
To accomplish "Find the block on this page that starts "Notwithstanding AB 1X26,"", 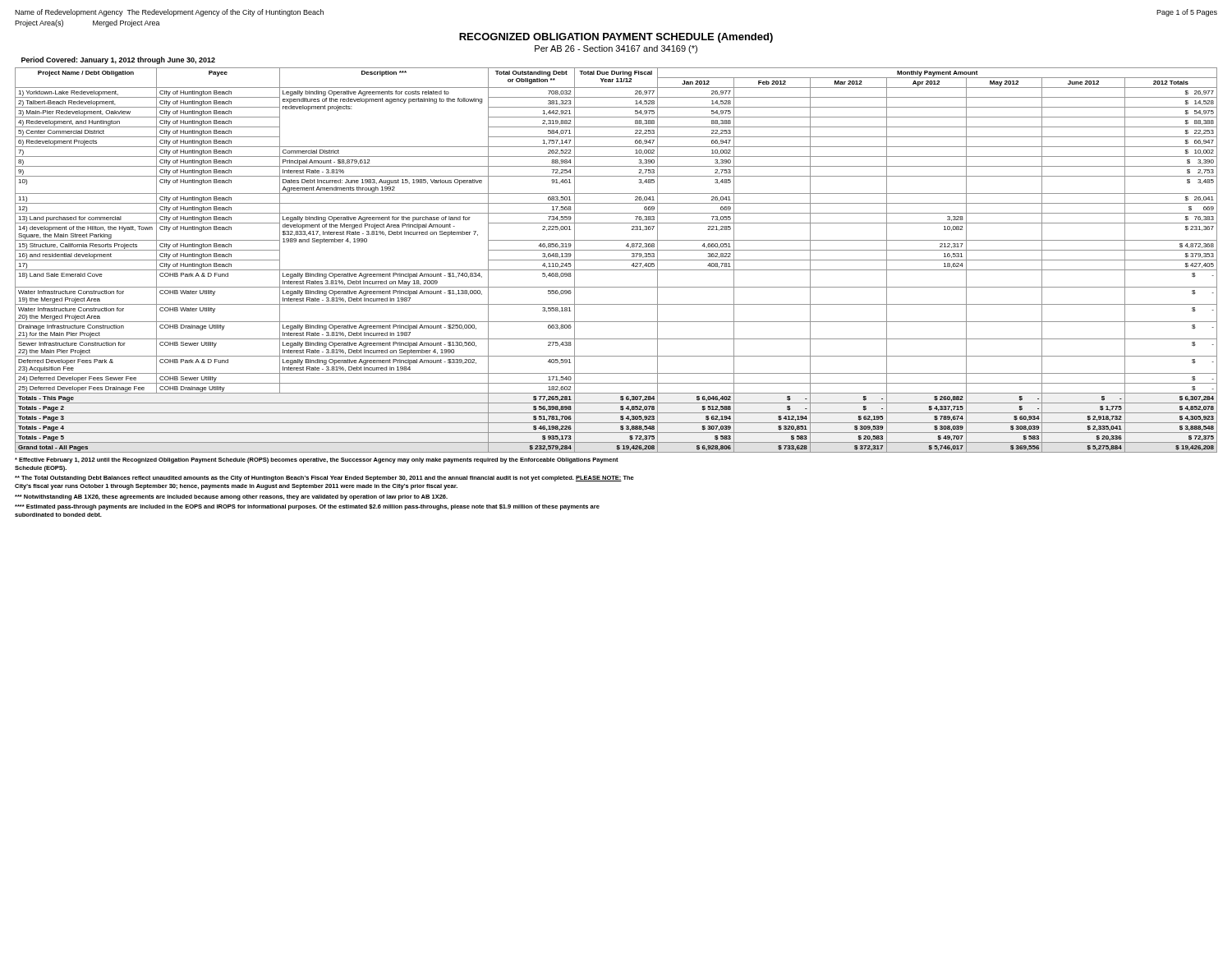I will [x=231, y=496].
